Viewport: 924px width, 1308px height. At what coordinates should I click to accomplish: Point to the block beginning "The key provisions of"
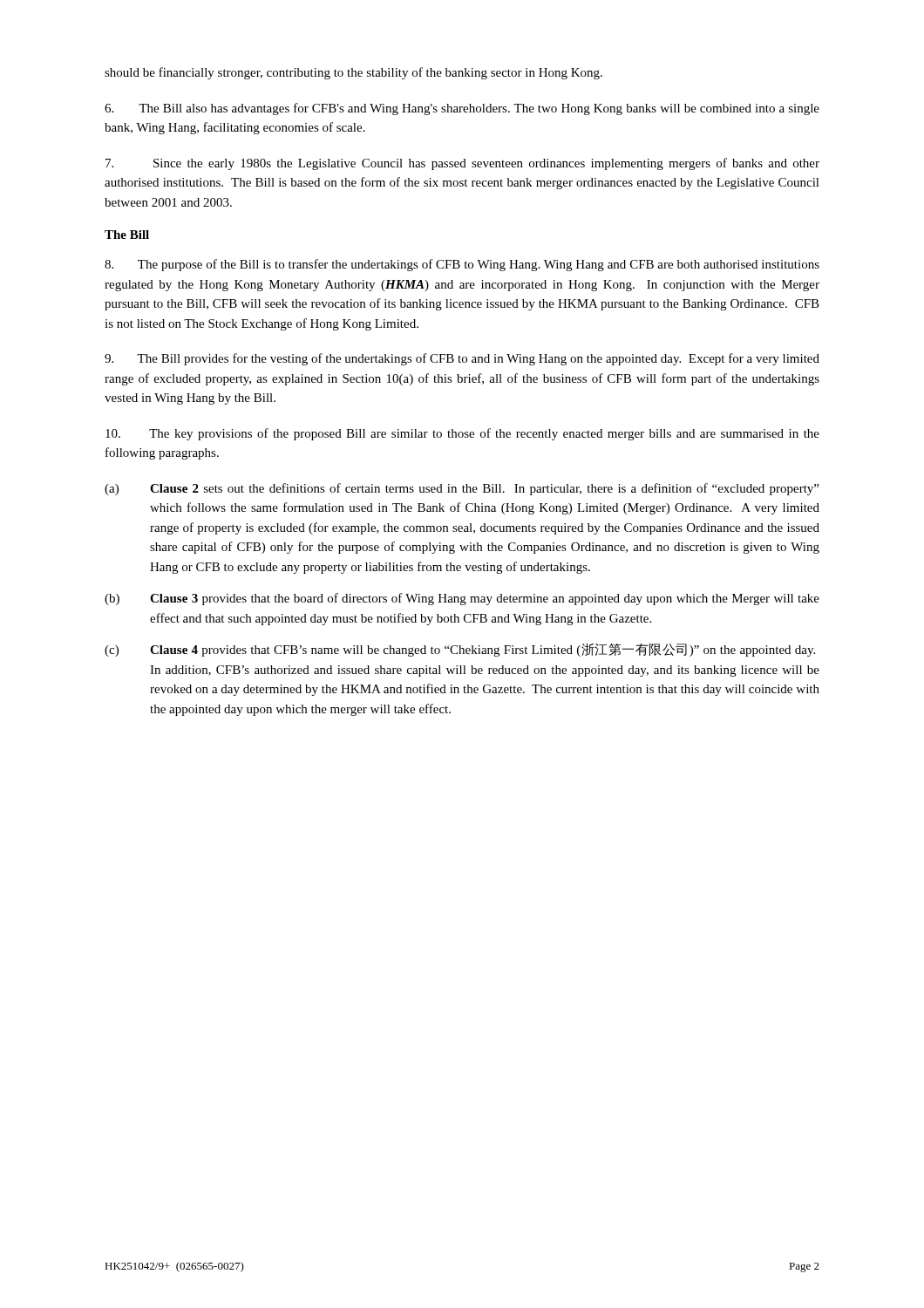(462, 443)
